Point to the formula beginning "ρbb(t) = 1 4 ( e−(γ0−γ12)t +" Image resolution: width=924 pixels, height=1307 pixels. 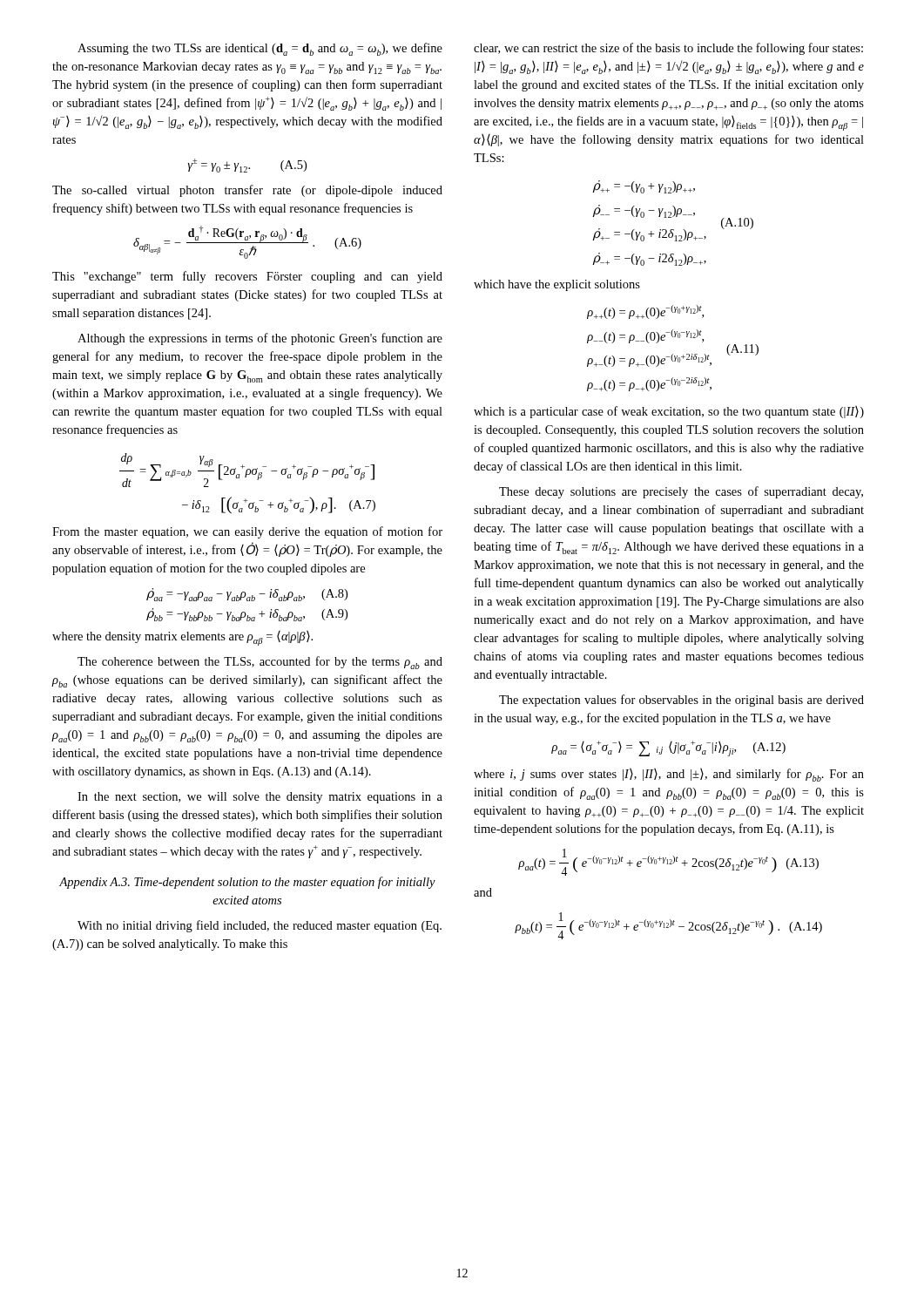(x=669, y=927)
